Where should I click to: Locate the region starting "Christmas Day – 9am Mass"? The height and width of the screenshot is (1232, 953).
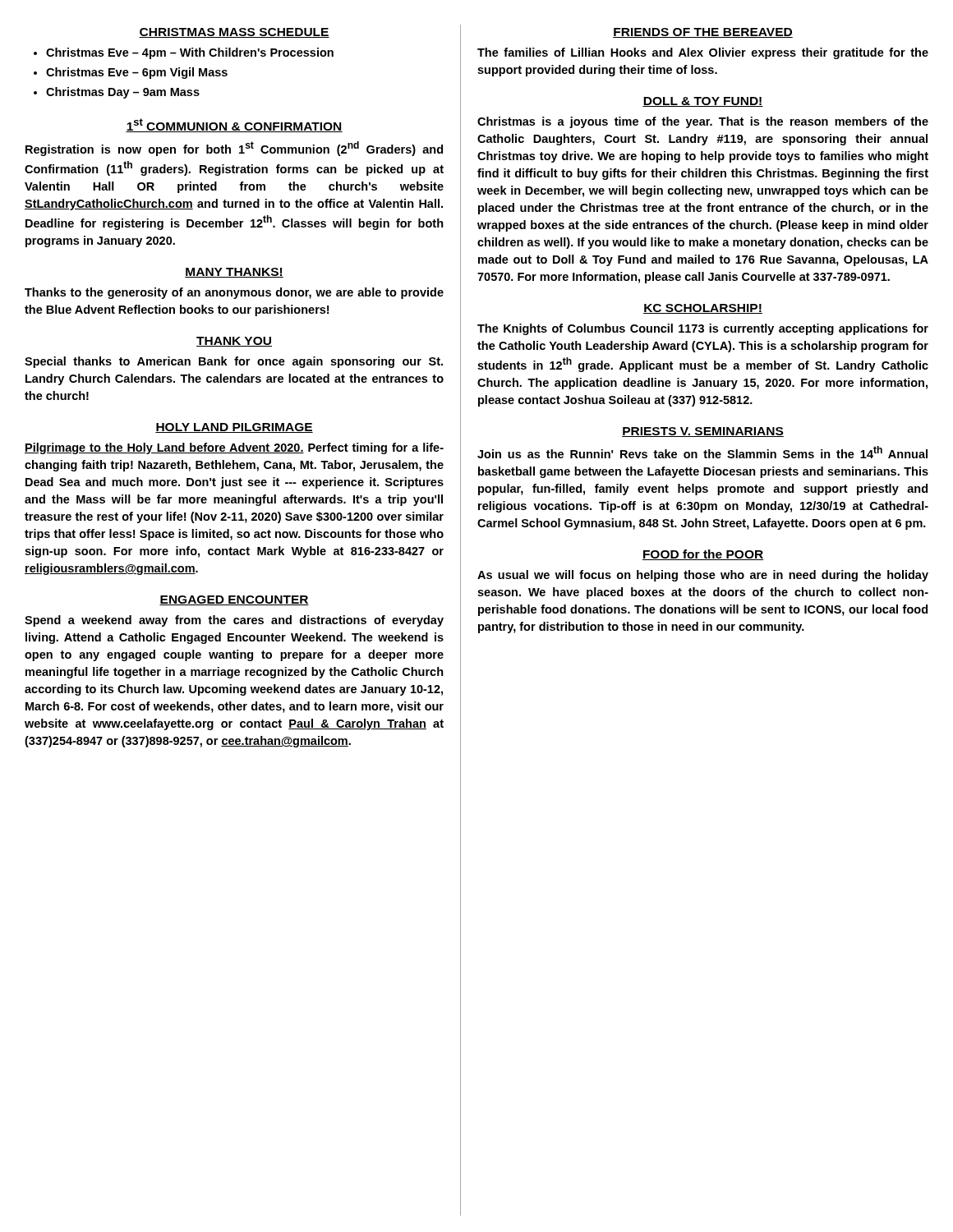point(123,92)
